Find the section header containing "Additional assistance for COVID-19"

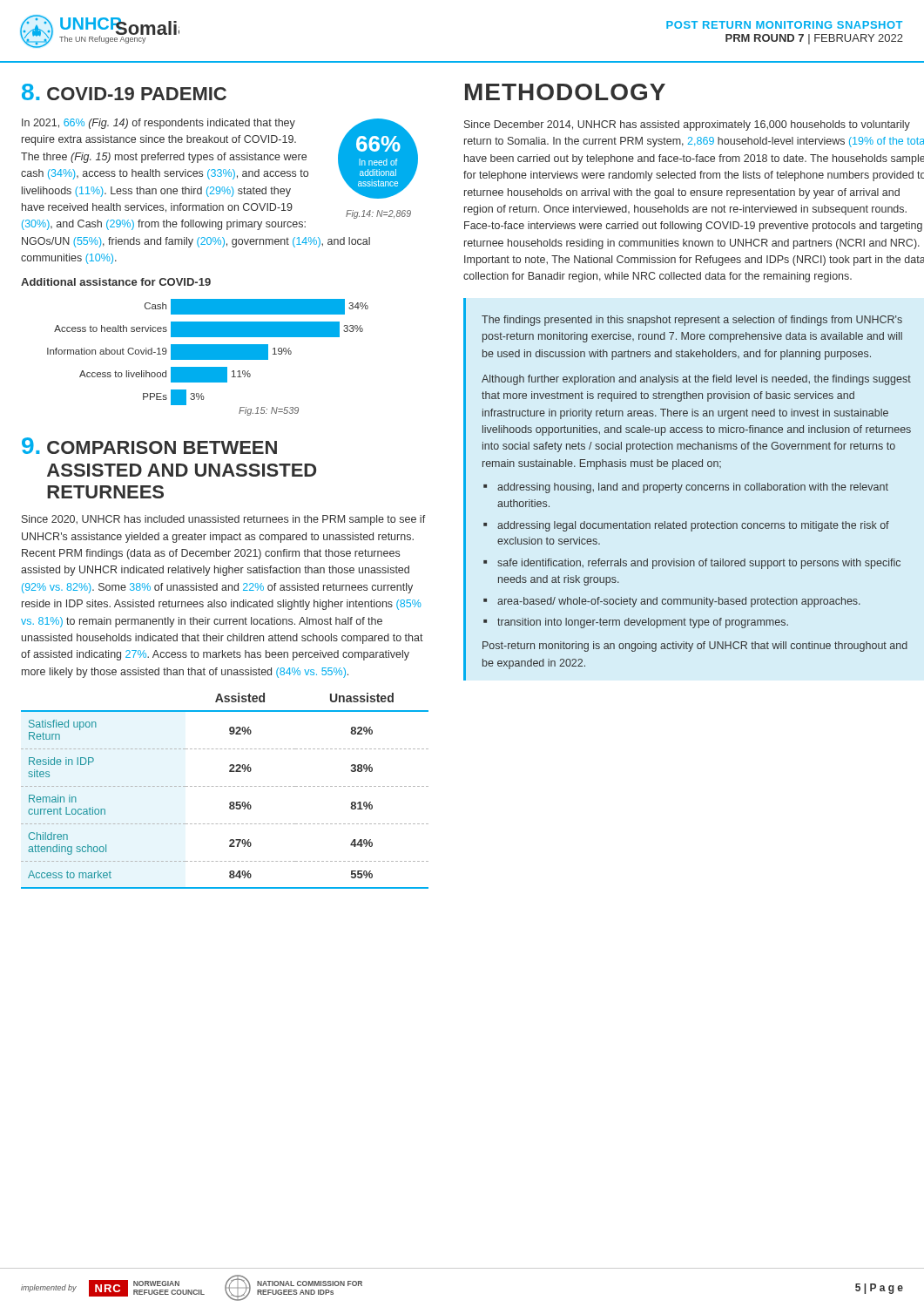click(116, 282)
